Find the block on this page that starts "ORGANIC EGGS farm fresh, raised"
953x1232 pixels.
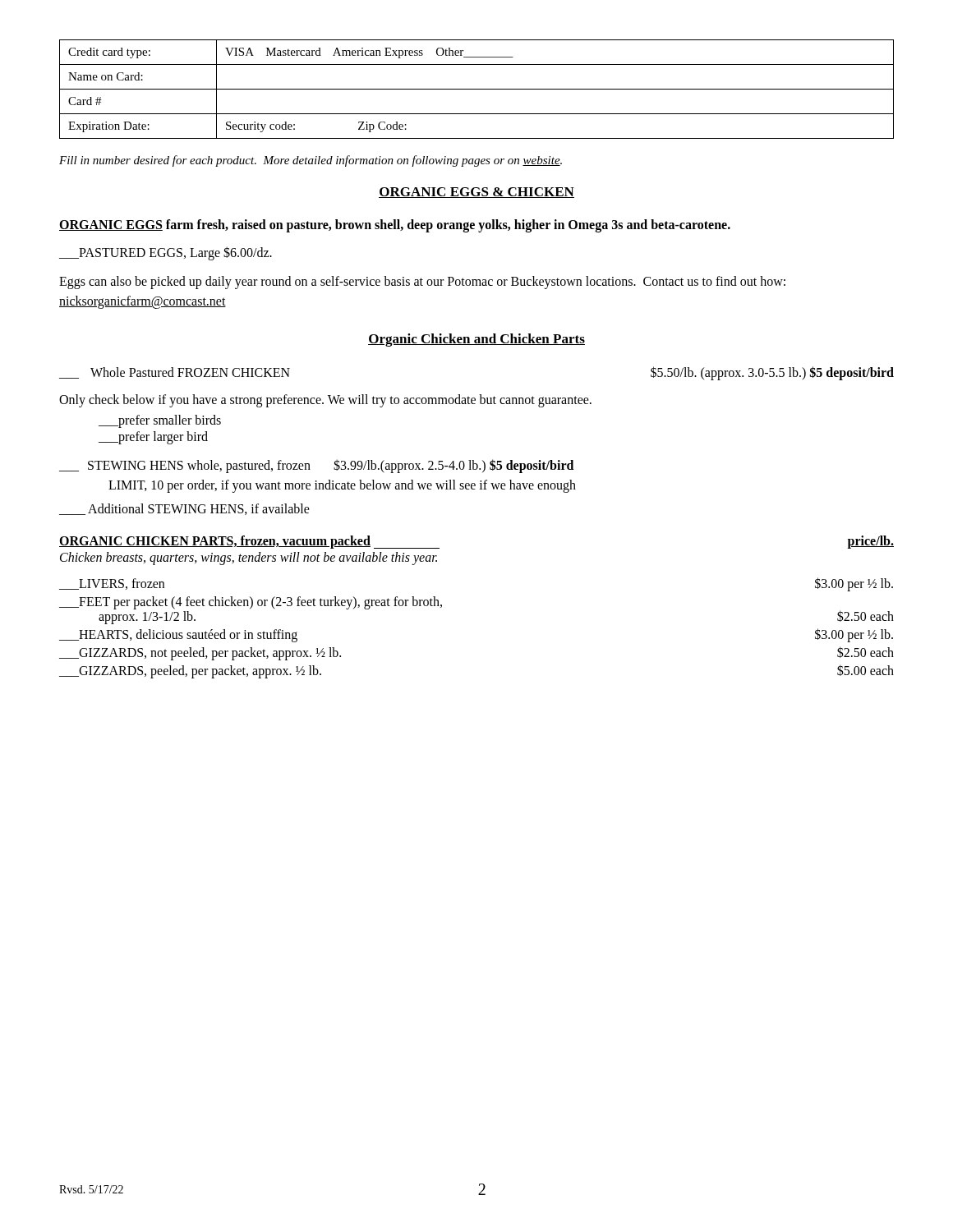point(395,225)
